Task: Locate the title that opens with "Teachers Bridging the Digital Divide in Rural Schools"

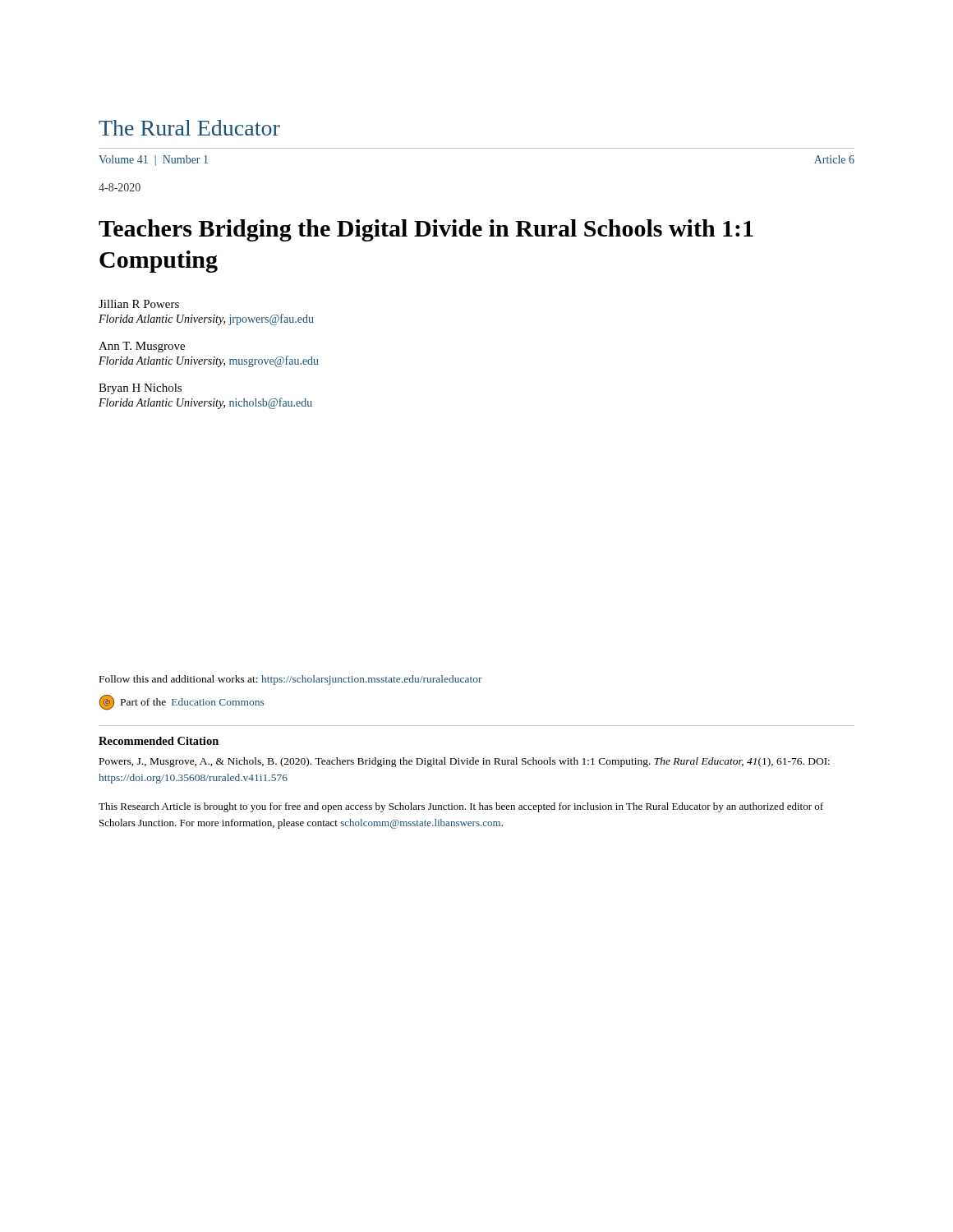Action: 476,244
